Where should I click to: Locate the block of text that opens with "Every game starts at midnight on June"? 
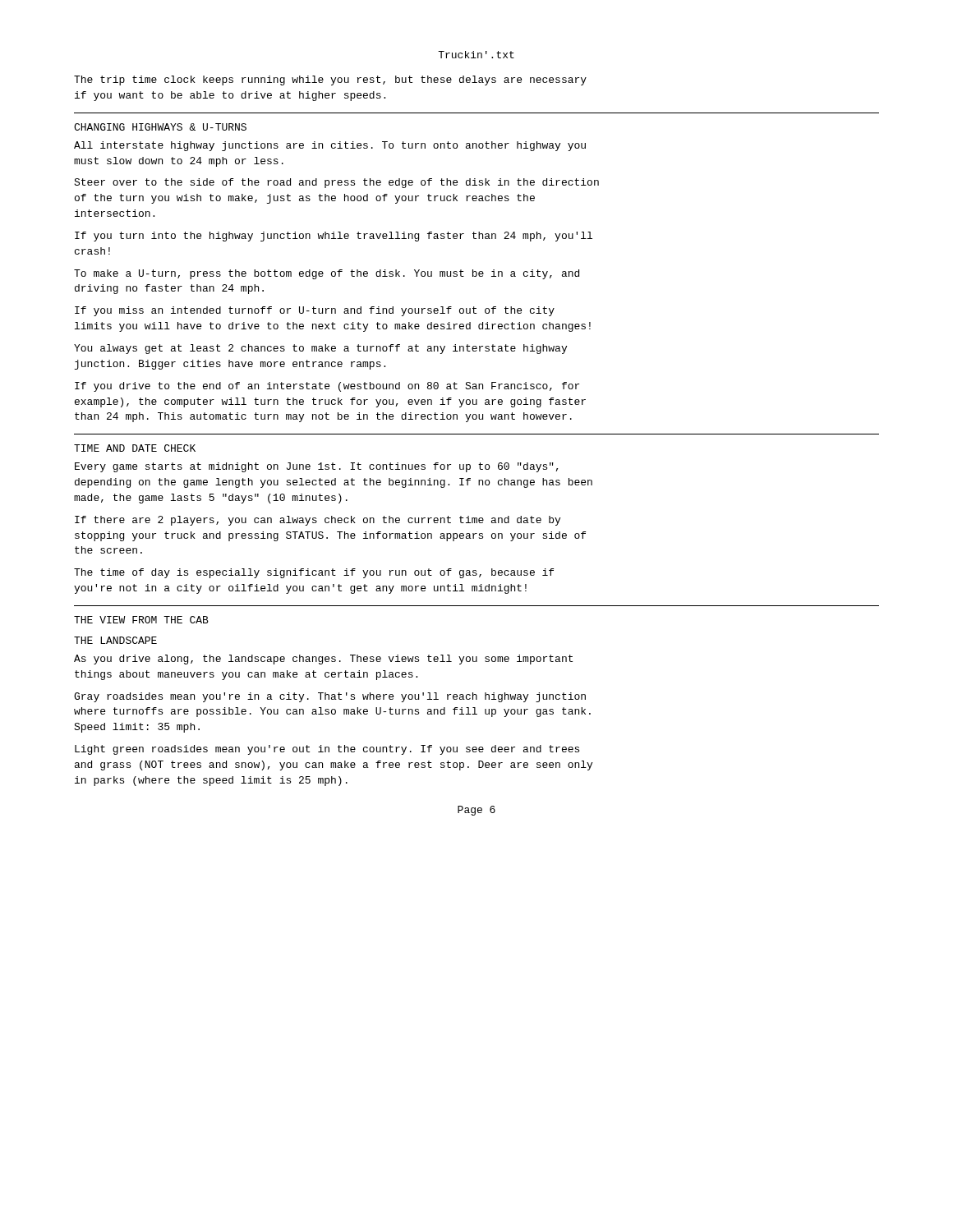coord(334,483)
